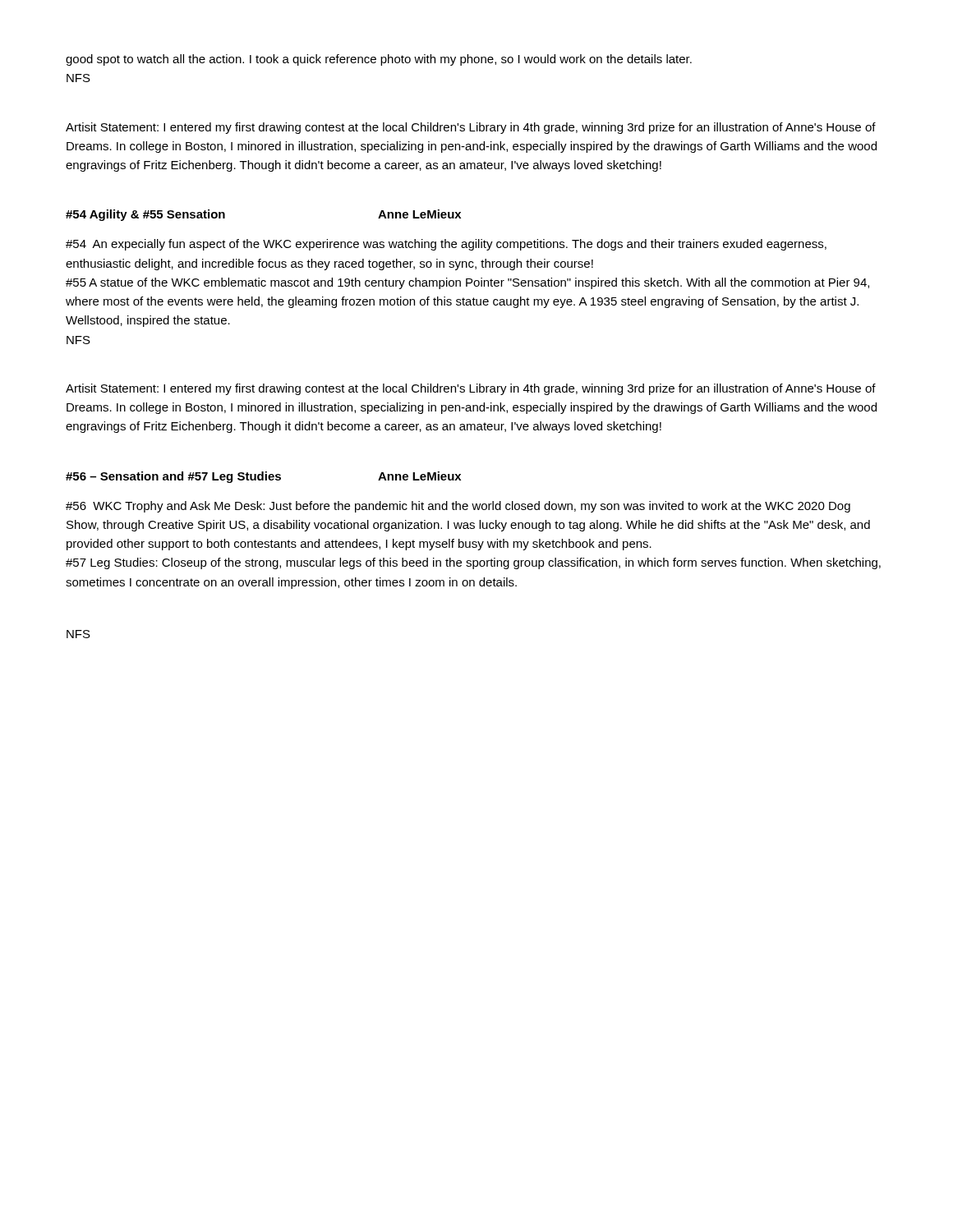Point to the region starting "#56 – Sensation and #57 Leg"
The width and height of the screenshot is (953, 1232).
[x=264, y=476]
